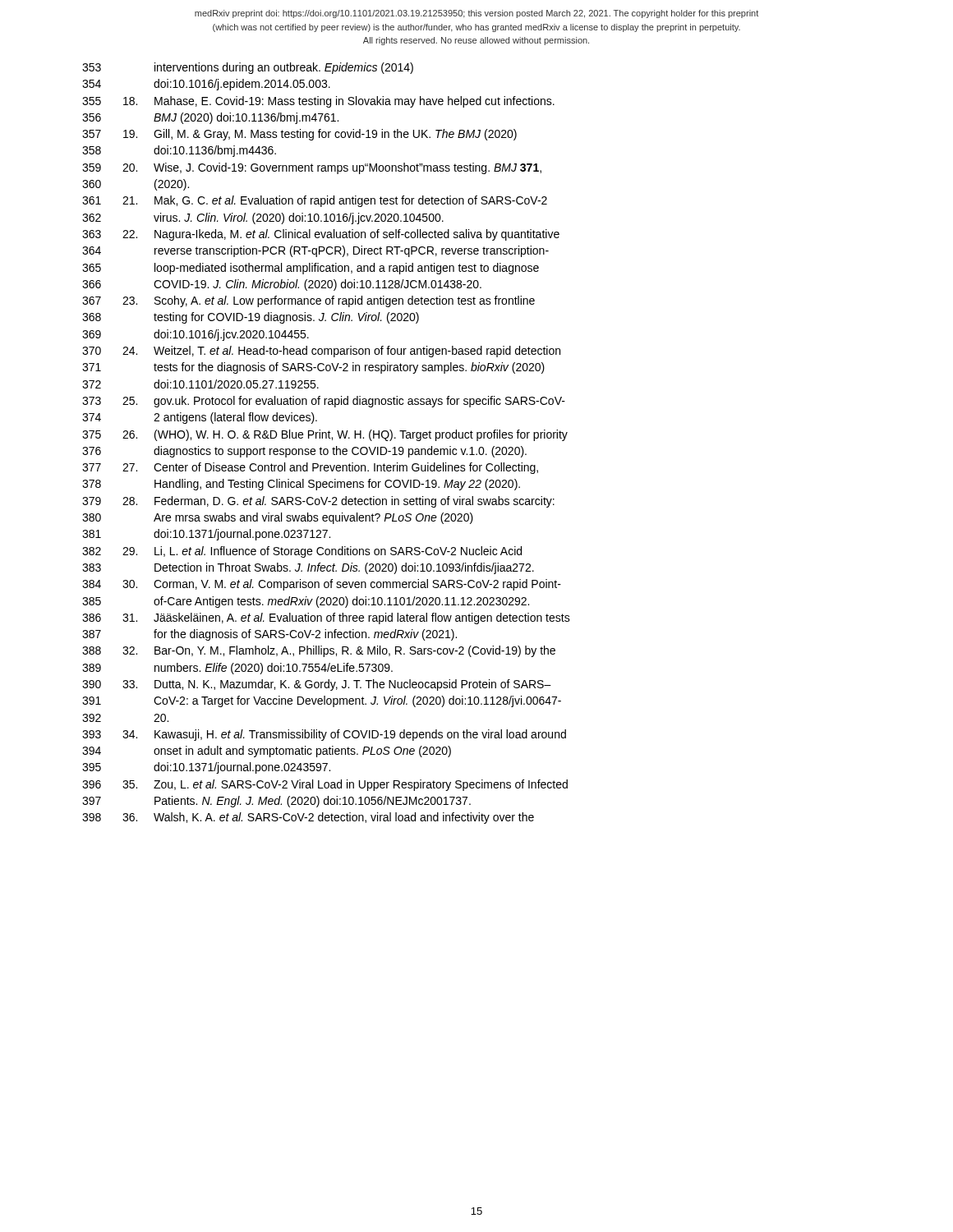This screenshot has height=1232, width=953.
Task: Find the list item that reads "372 doi:10.1101/2020.05.27.119255."
Action: pos(200,384)
